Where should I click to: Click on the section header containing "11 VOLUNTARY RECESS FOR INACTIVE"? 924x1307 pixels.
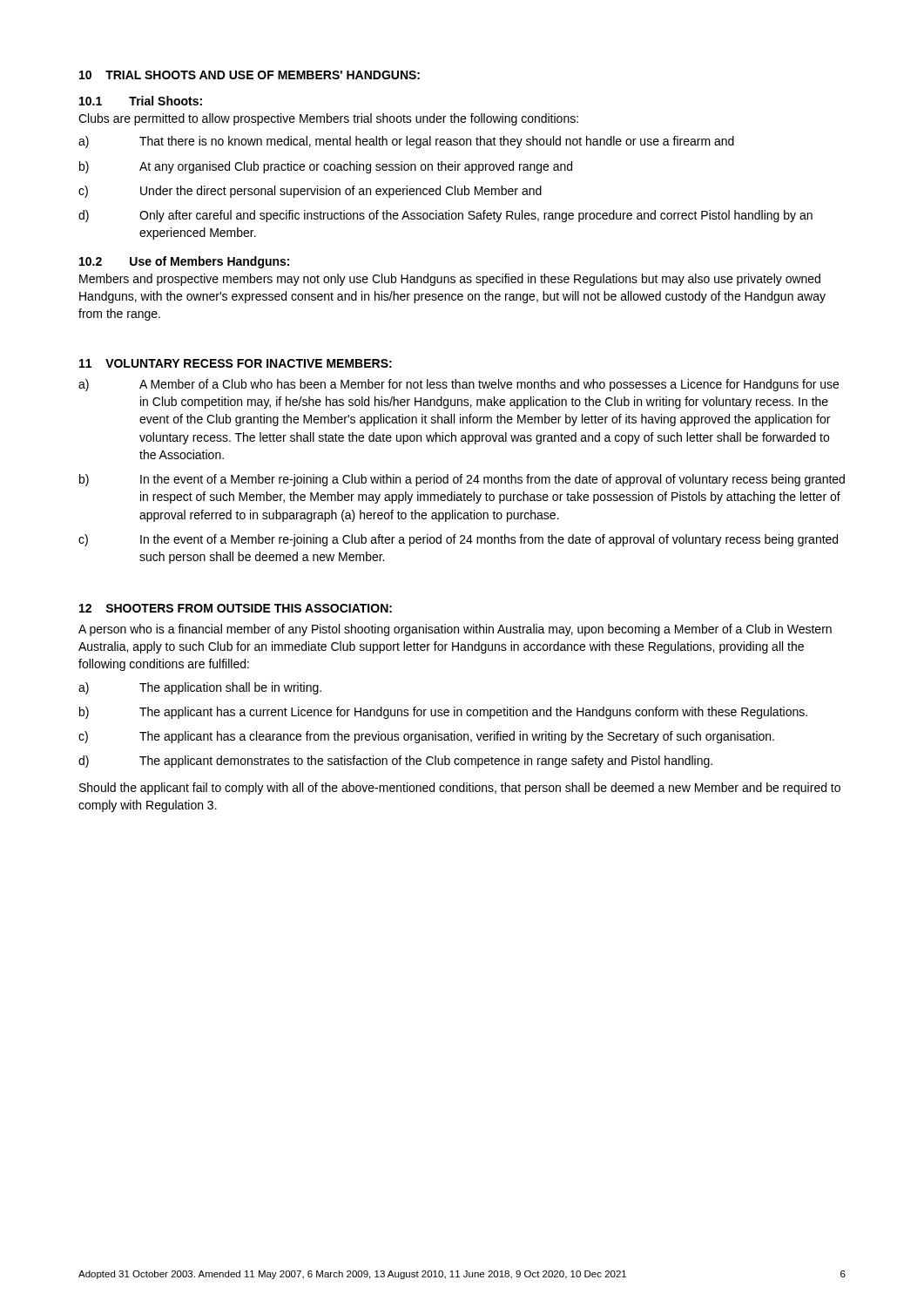point(235,363)
